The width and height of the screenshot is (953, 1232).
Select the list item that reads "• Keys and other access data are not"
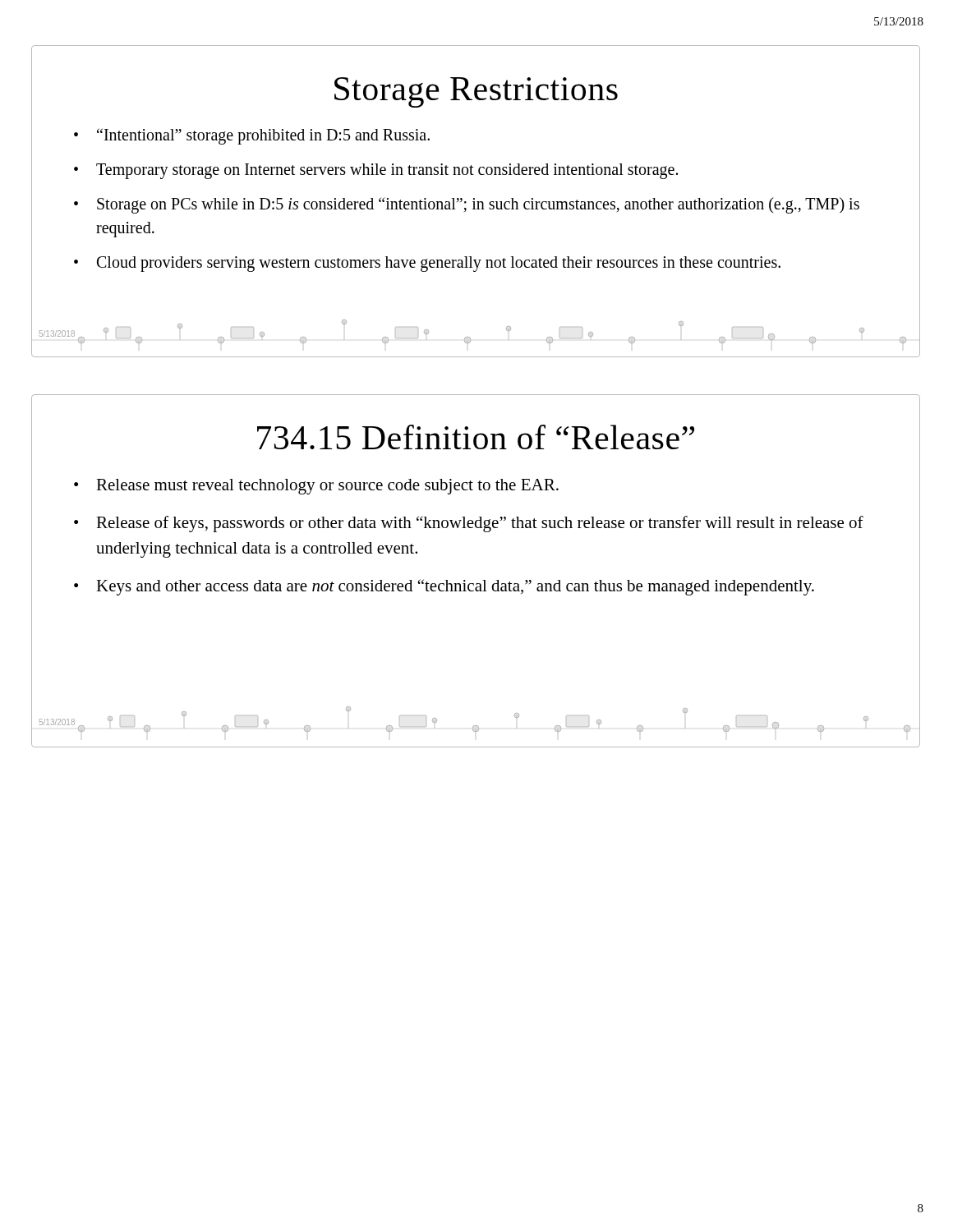(x=444, y=586)
